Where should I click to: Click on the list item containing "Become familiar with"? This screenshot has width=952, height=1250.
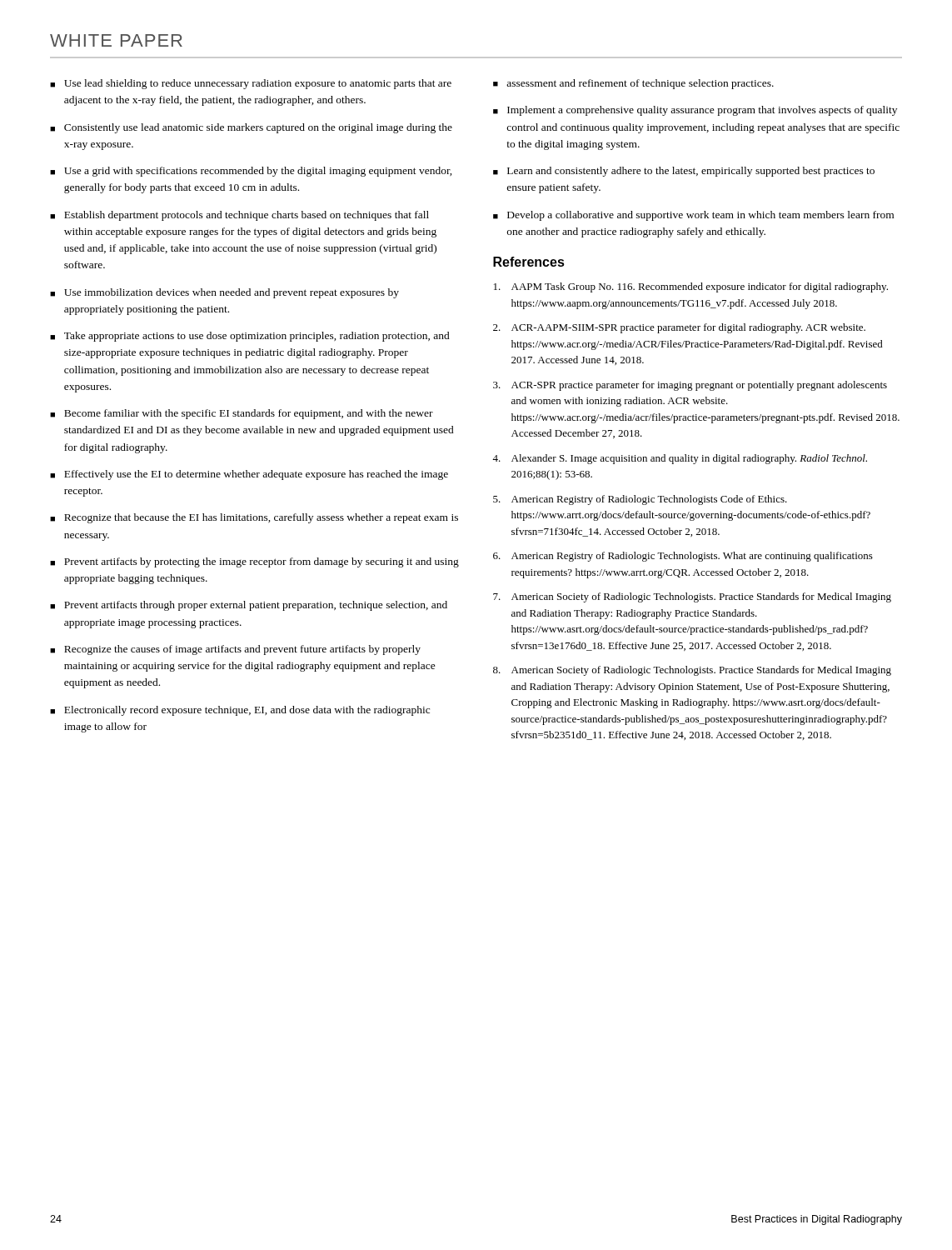tap(259, 430)
